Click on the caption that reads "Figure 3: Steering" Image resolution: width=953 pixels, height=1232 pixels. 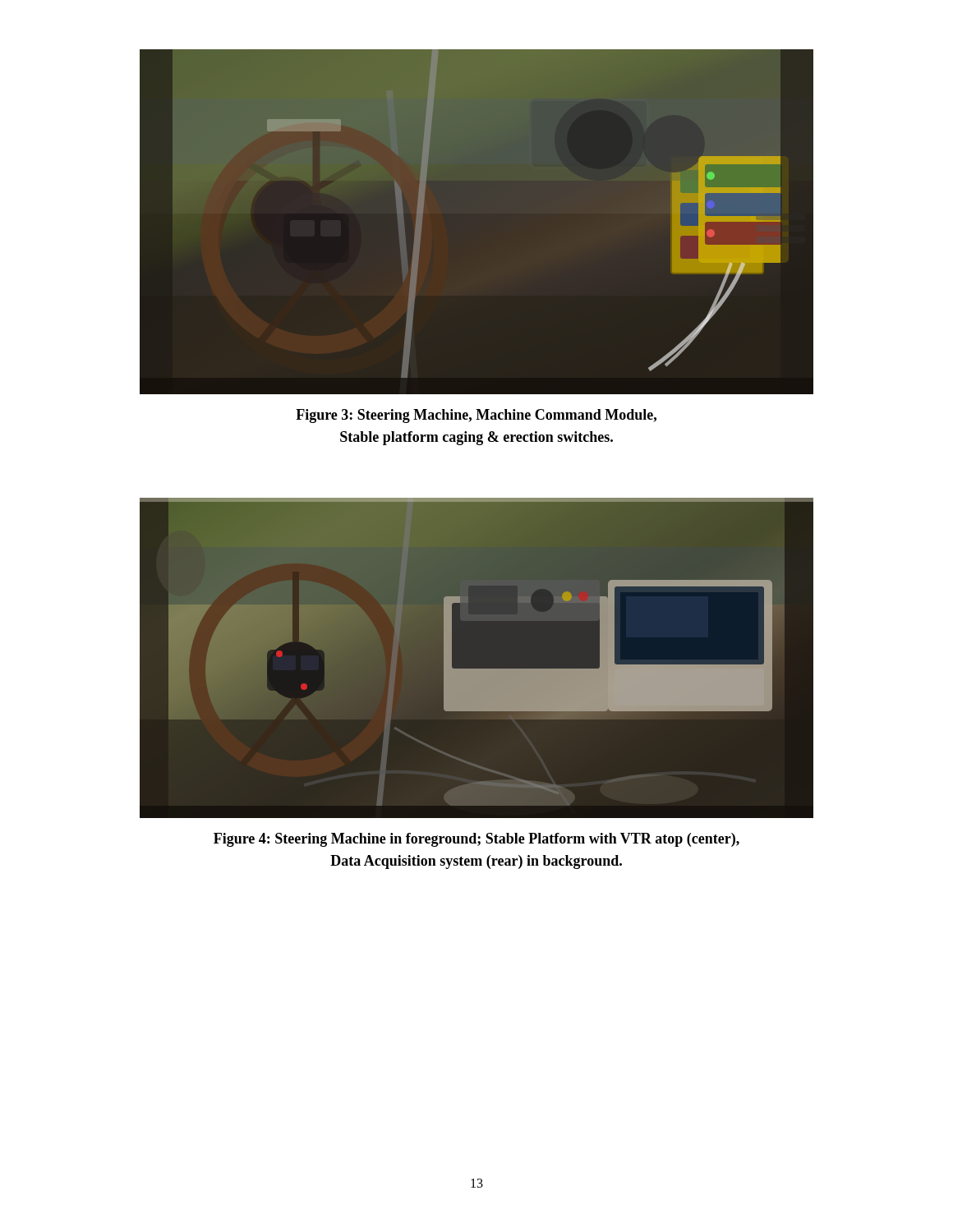click(x=476, y=426)
